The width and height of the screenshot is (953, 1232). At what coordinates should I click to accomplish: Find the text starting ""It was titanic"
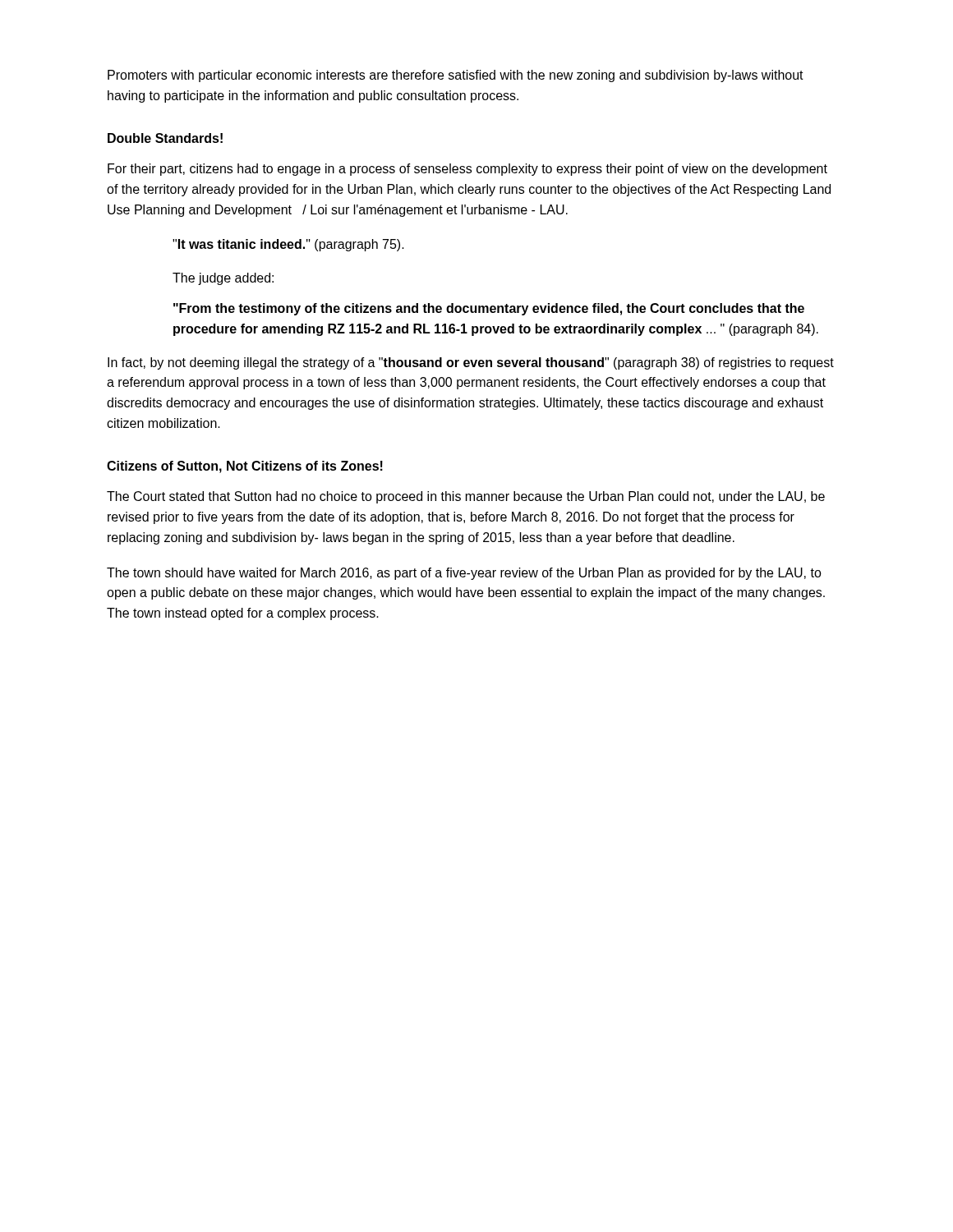point(289,245)
